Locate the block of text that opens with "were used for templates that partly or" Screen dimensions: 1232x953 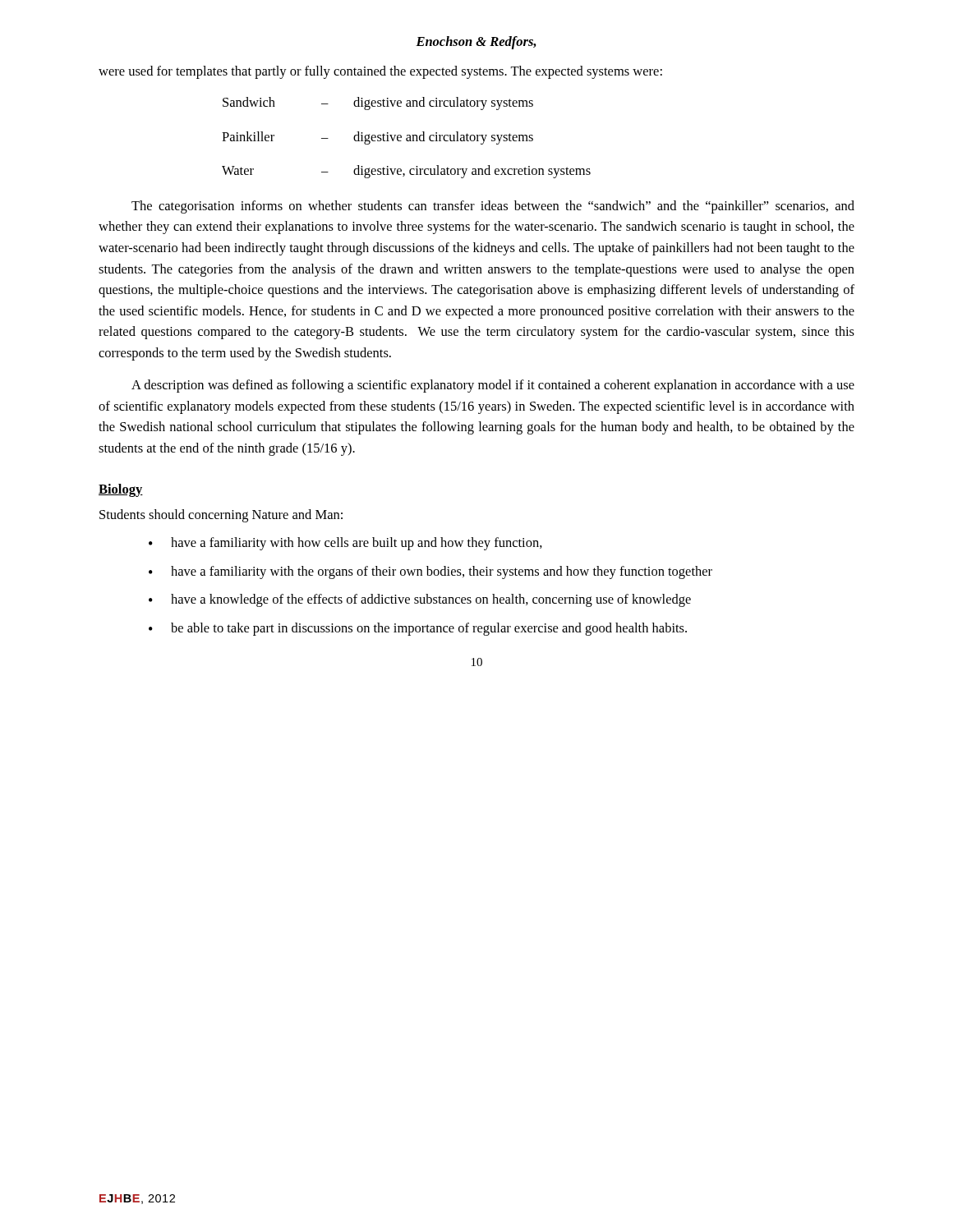click(381, 71)
